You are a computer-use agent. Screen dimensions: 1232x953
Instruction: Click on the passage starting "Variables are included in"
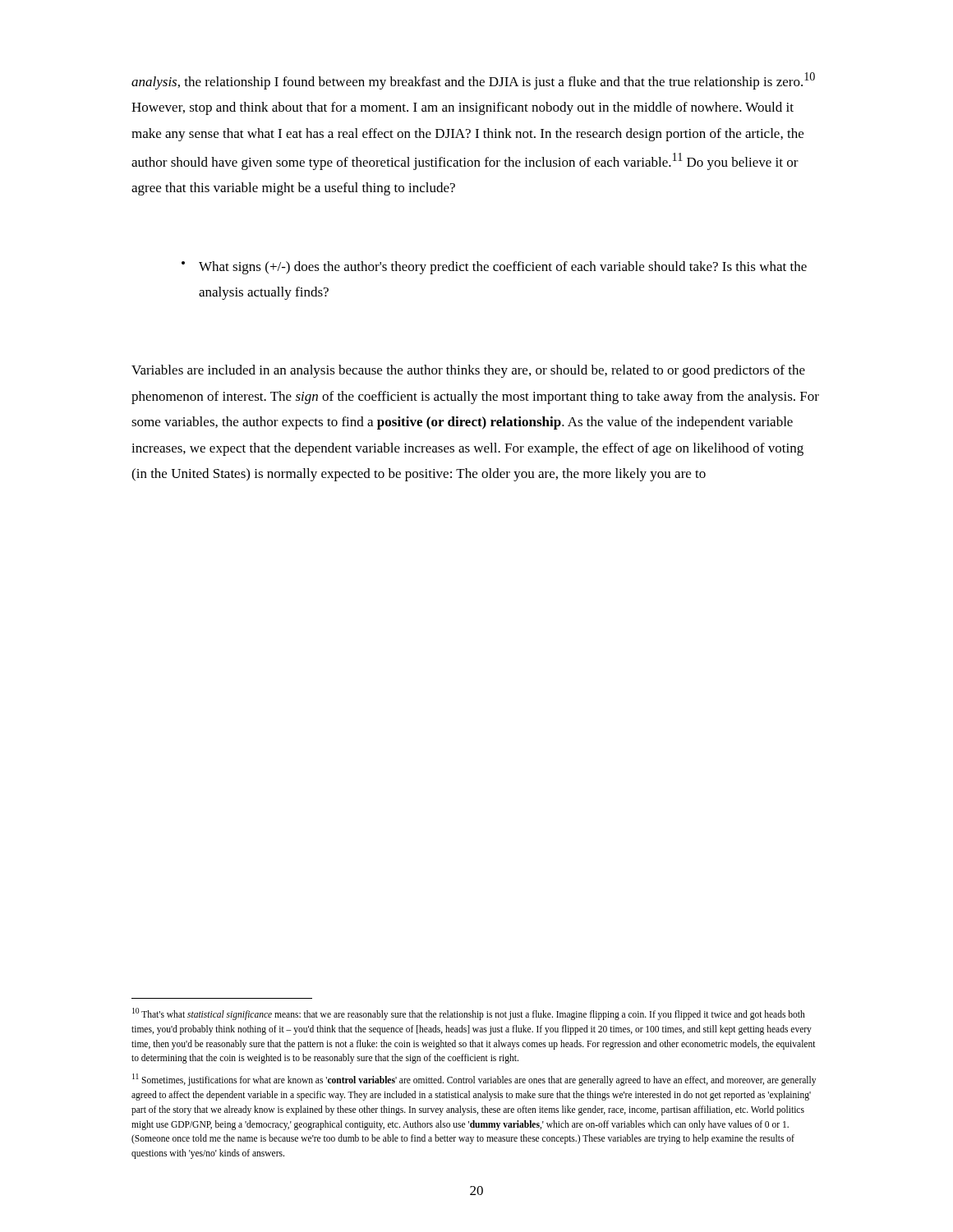476,422
